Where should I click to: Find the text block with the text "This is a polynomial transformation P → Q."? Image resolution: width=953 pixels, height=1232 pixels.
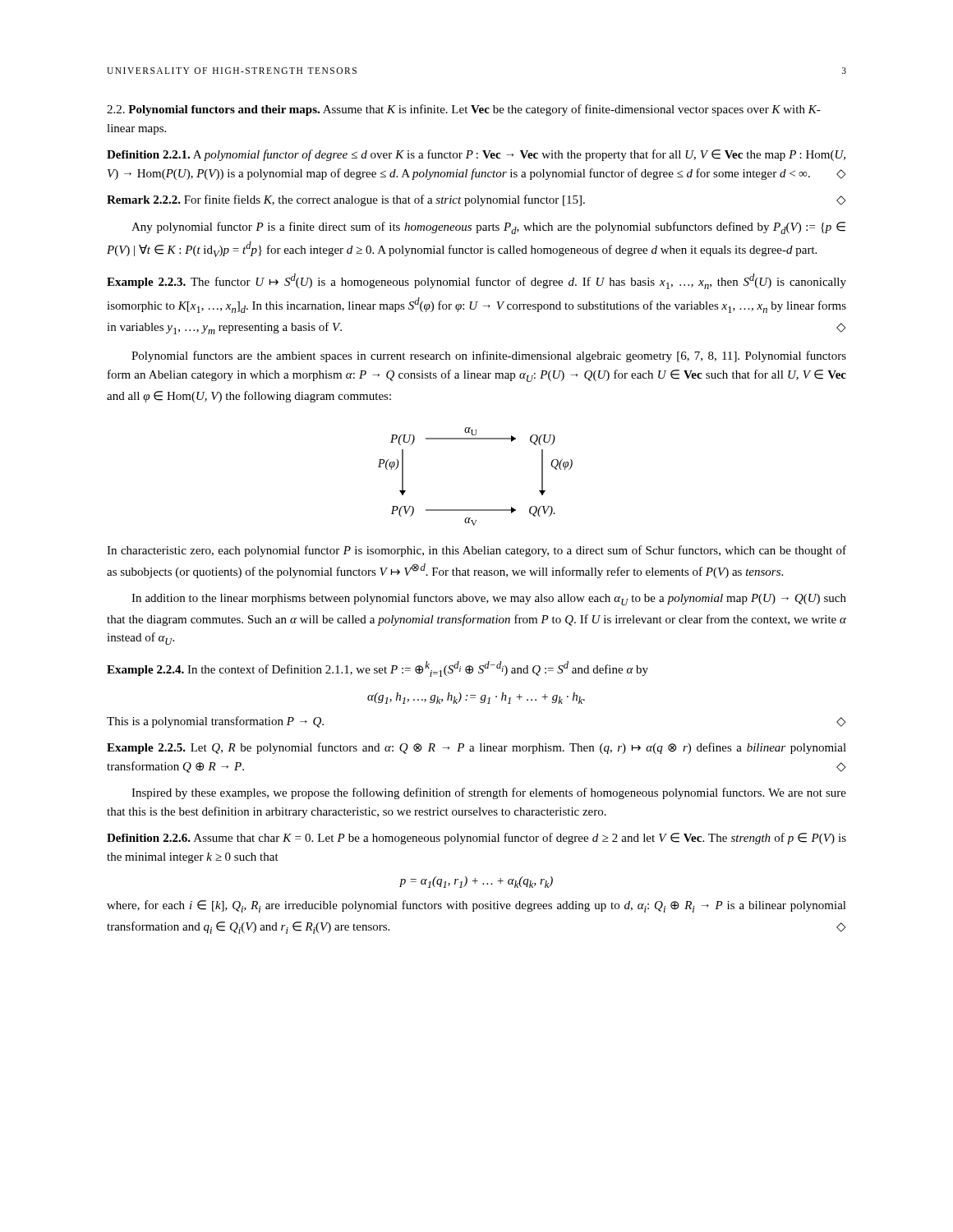216,721
